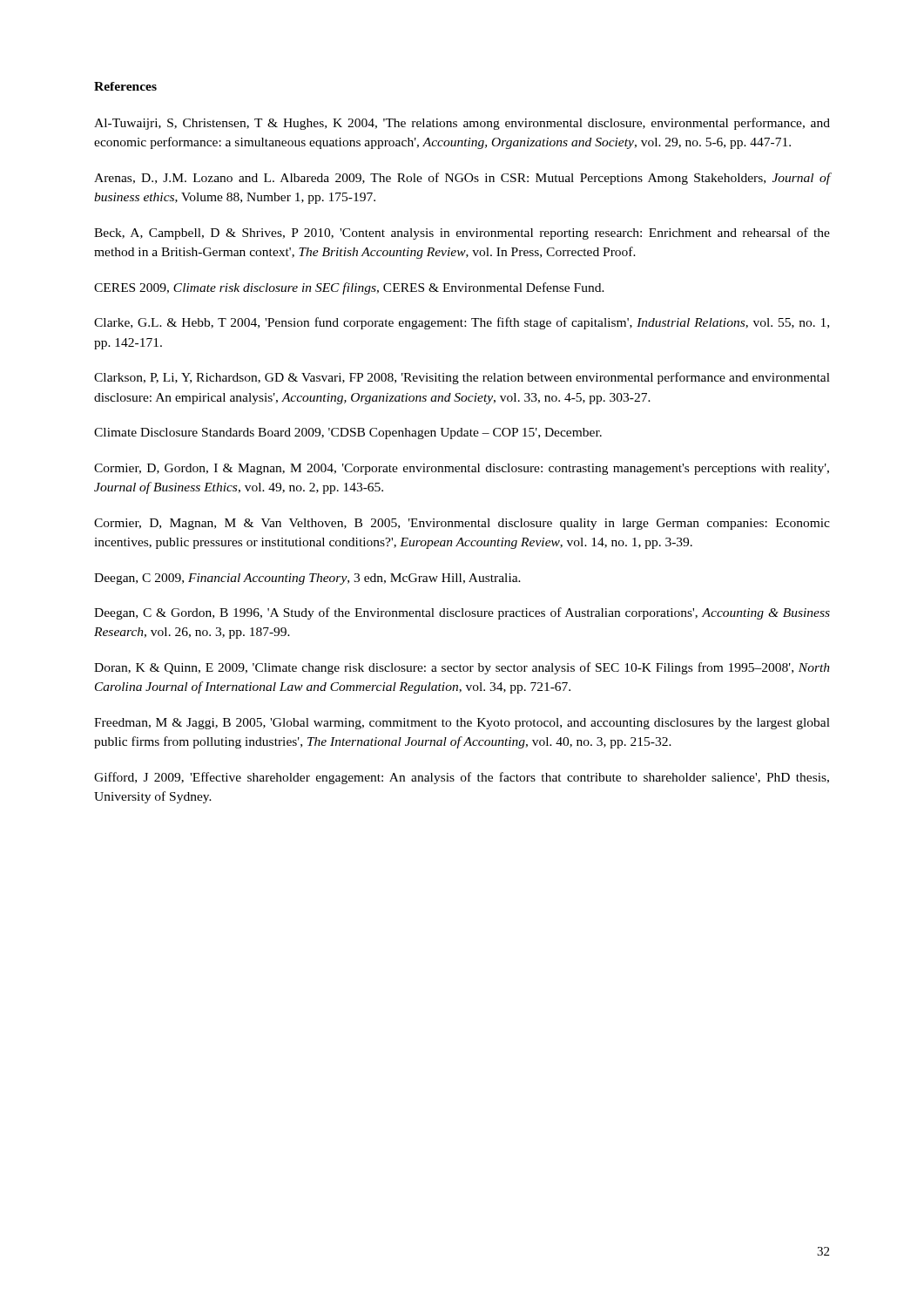Locate the list item with the text "CERES 2009, Climate risk disclosure"
Image resolution: width=924 pixels, height=1307 pixels.
click(x=349, y=287)
